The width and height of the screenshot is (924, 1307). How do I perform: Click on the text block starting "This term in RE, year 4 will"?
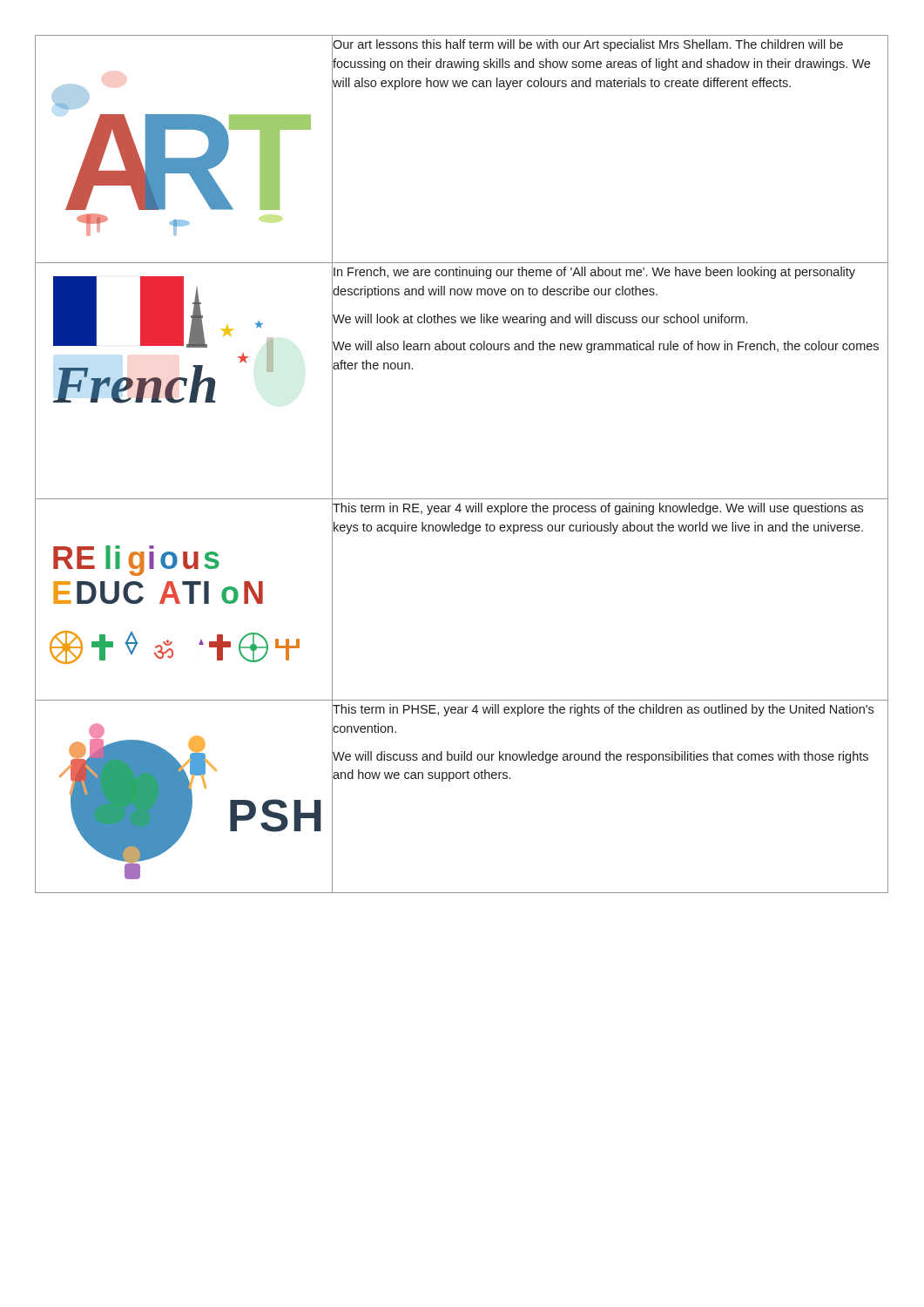point(610,518)
